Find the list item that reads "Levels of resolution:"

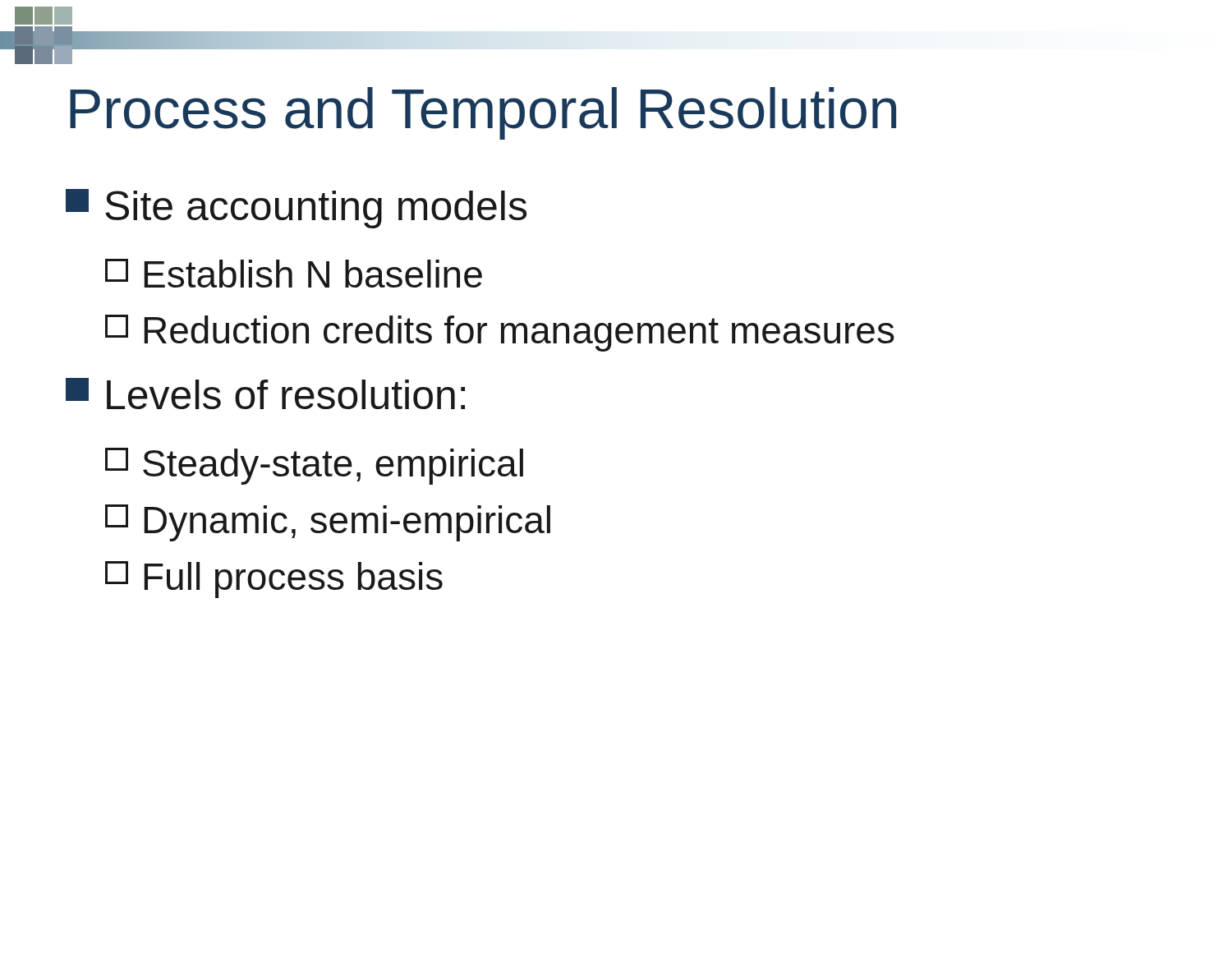[267, 396]
